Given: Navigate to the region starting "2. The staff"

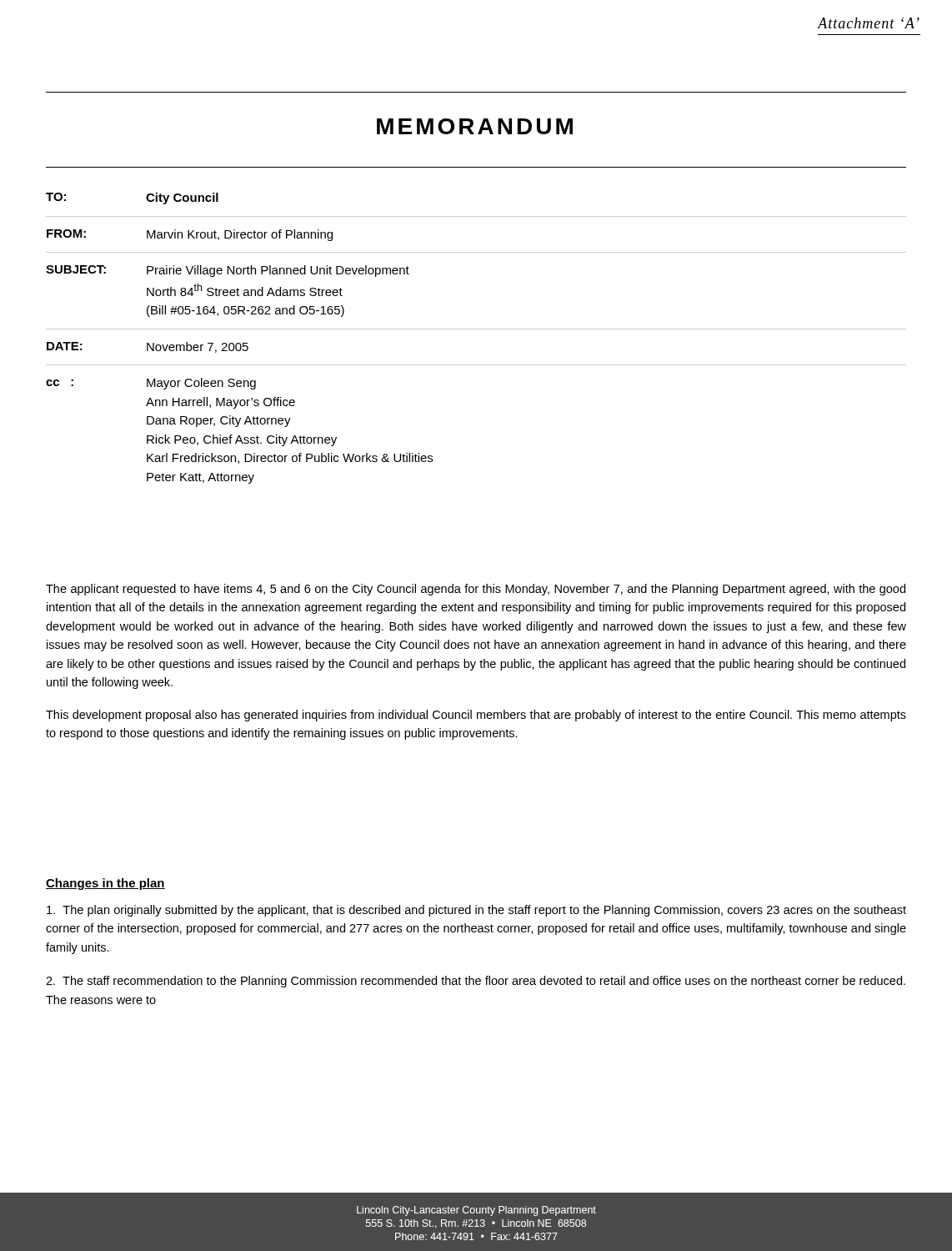Looking at the screenshot, I should coord(476,990).
